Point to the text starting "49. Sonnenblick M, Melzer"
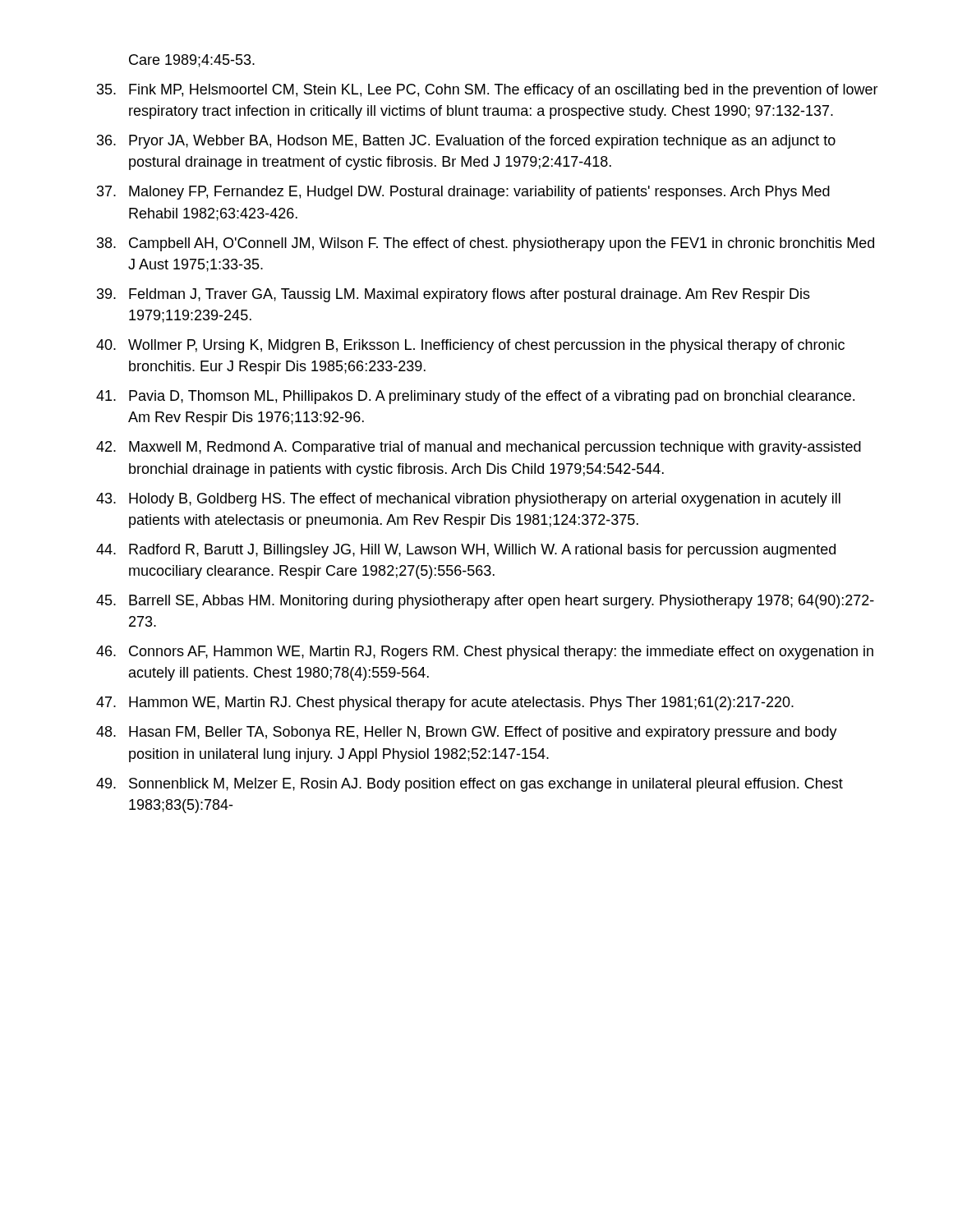This screenshot has width=953, height=1232. tap(476, 794)
